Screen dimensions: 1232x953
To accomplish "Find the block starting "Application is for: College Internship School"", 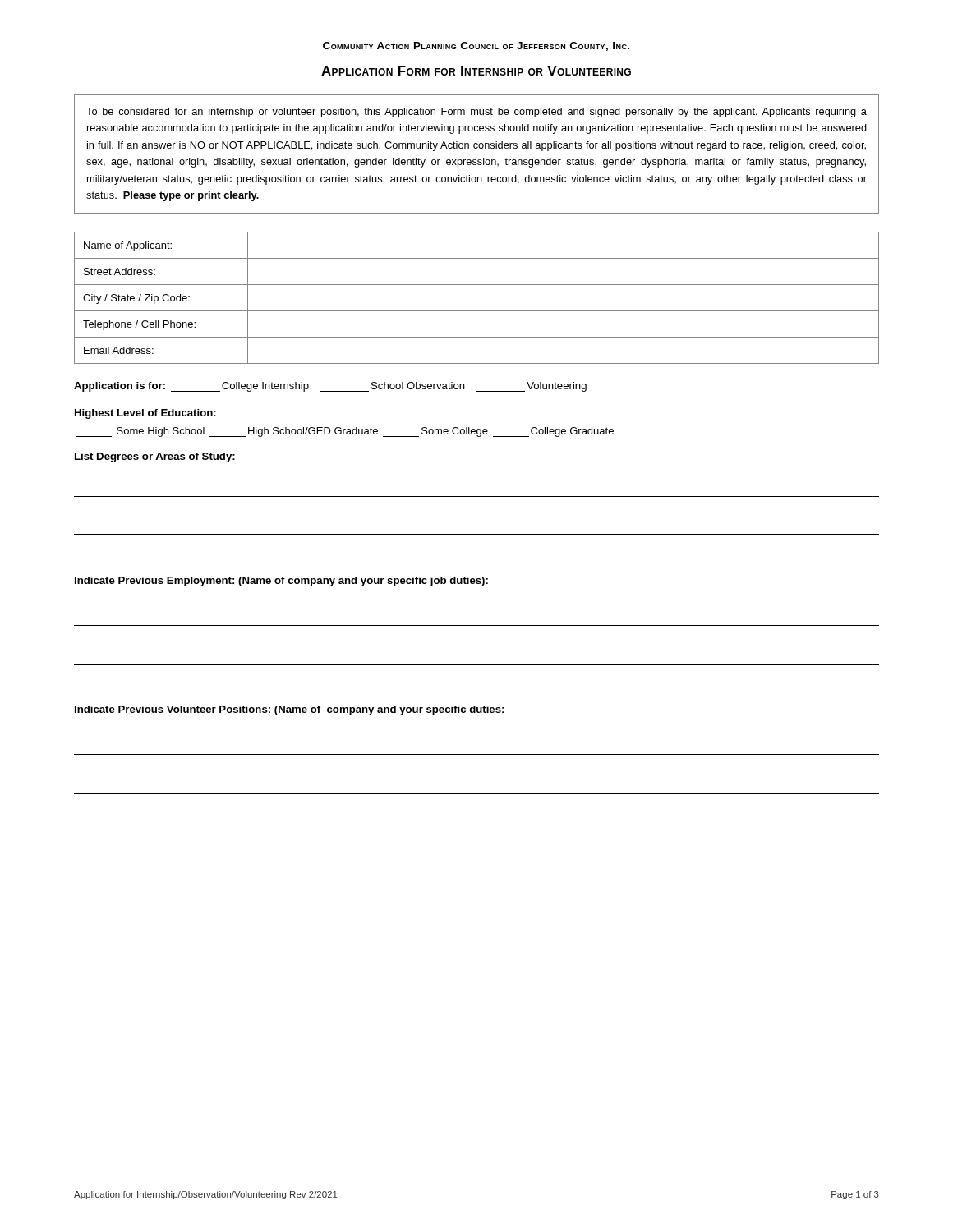I will [x=330, y=385].
